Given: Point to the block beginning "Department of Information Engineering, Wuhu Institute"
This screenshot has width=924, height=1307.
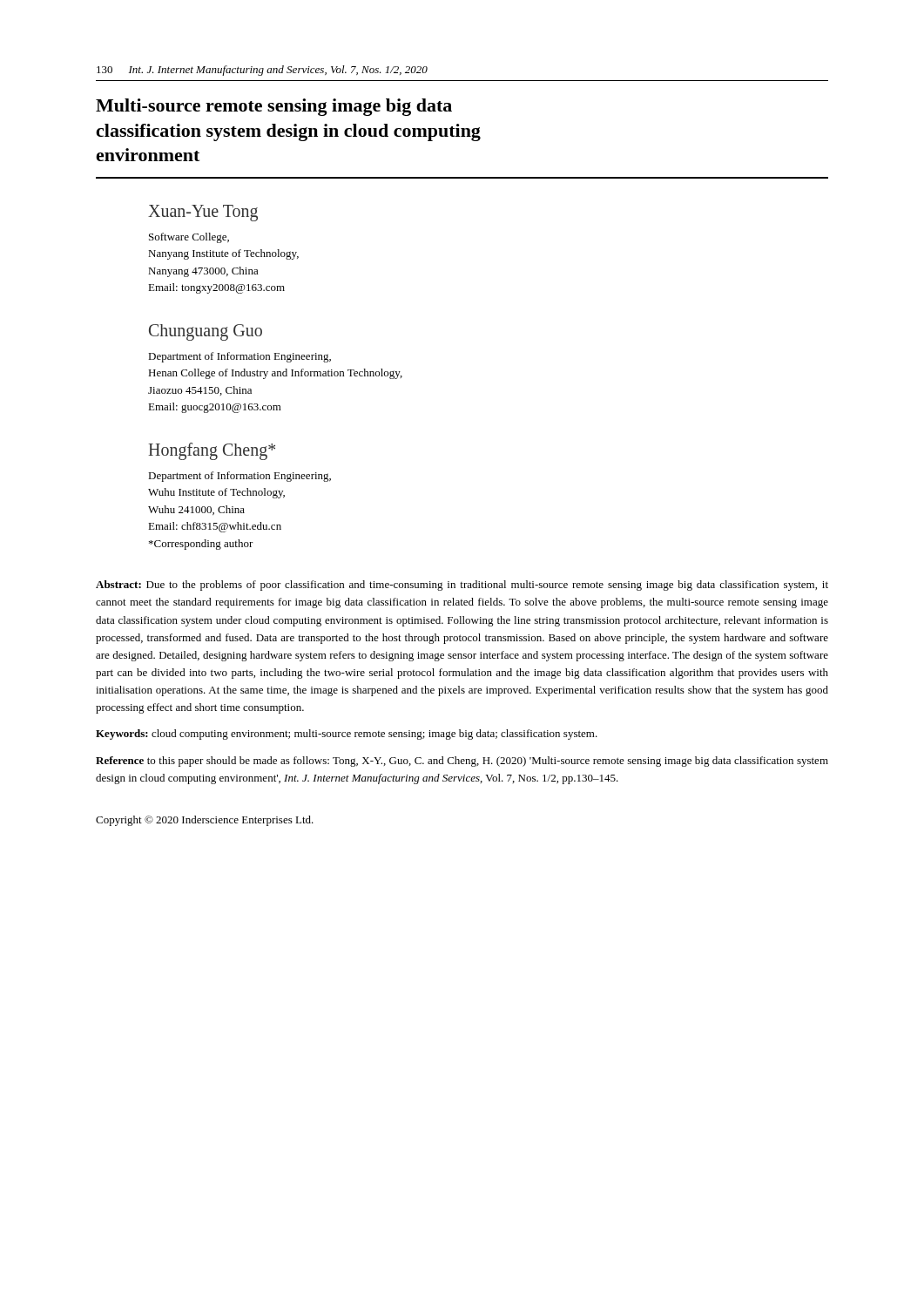Looking at the screenshot, I should point(239,477).
